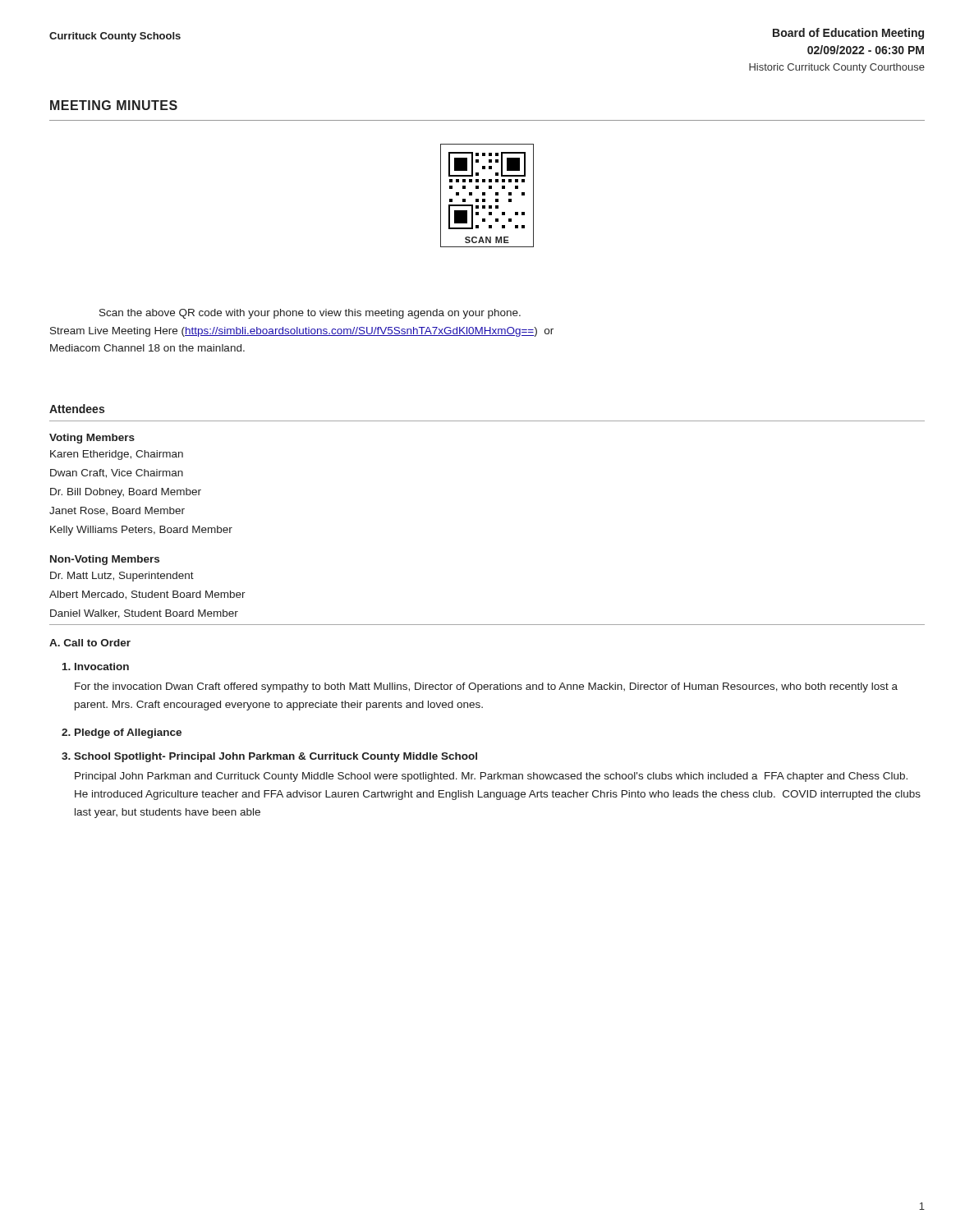This screenshot has height=1232, width=974.
Task: Find the passage starting "3. School Spotlight- Principal"
Action: (264, 756)
